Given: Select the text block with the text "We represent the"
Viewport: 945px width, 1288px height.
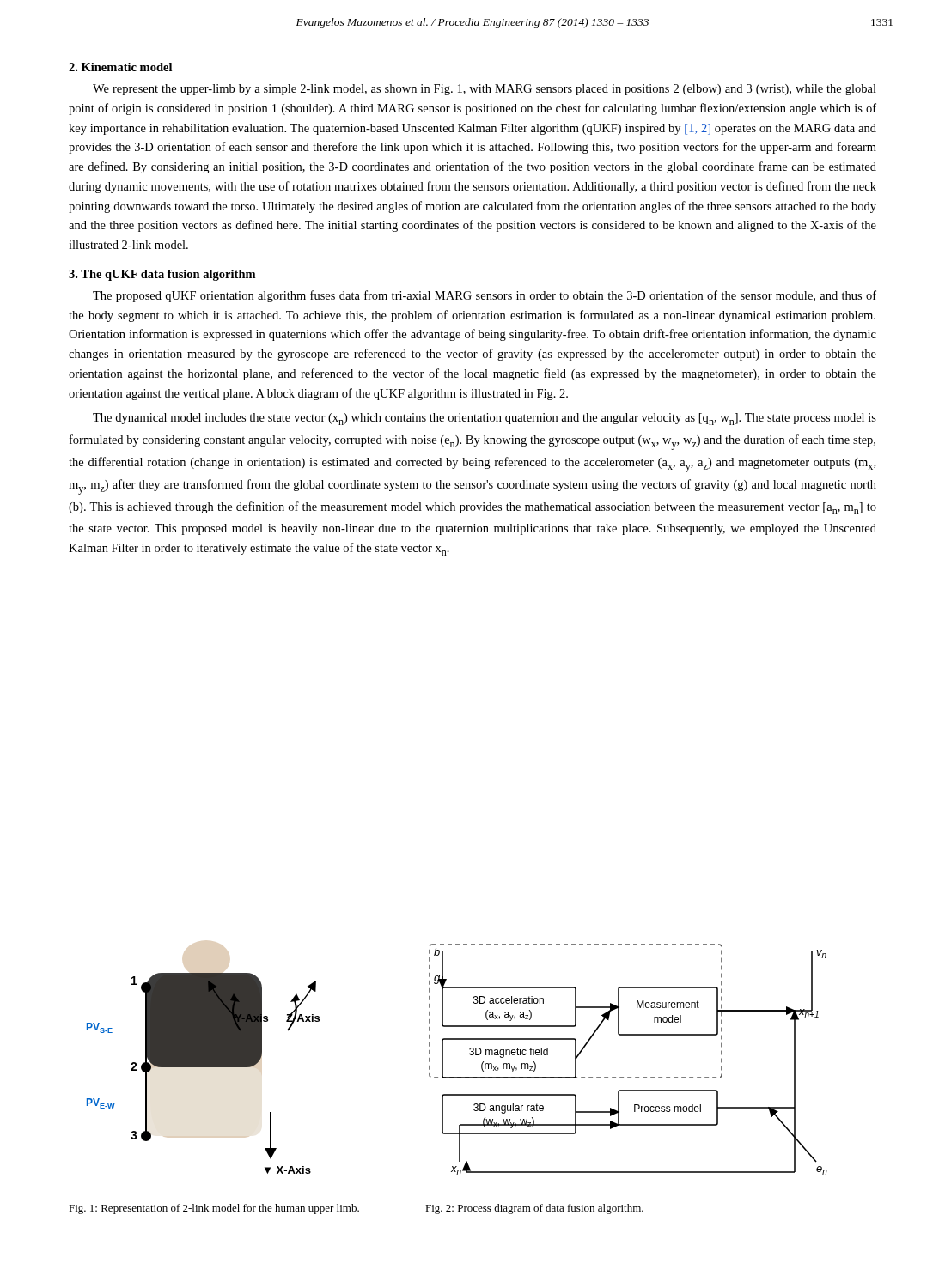Looking at the screenshot, I should (472, 167).
